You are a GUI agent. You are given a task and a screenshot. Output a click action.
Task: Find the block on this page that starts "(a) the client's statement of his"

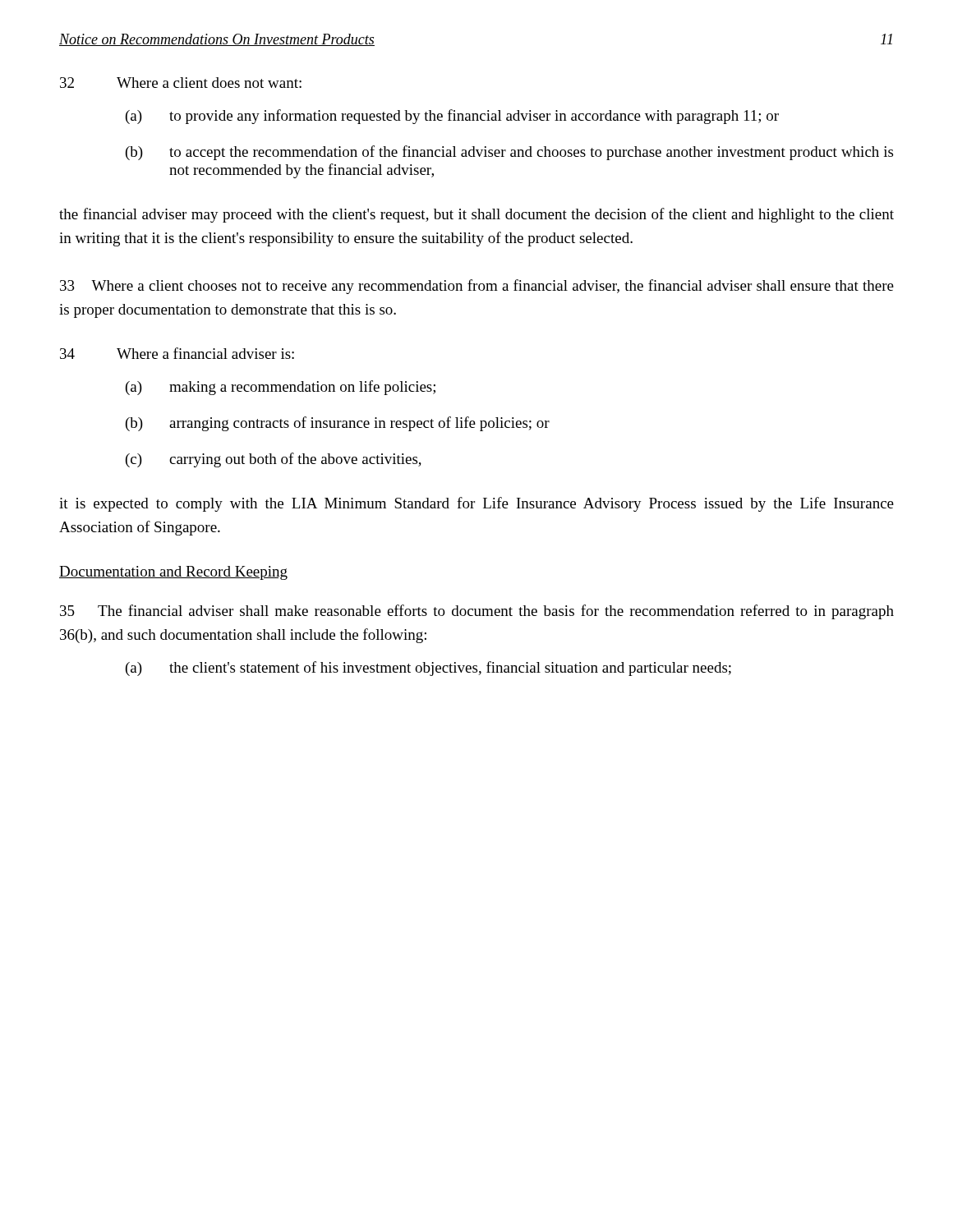point(505,667)
